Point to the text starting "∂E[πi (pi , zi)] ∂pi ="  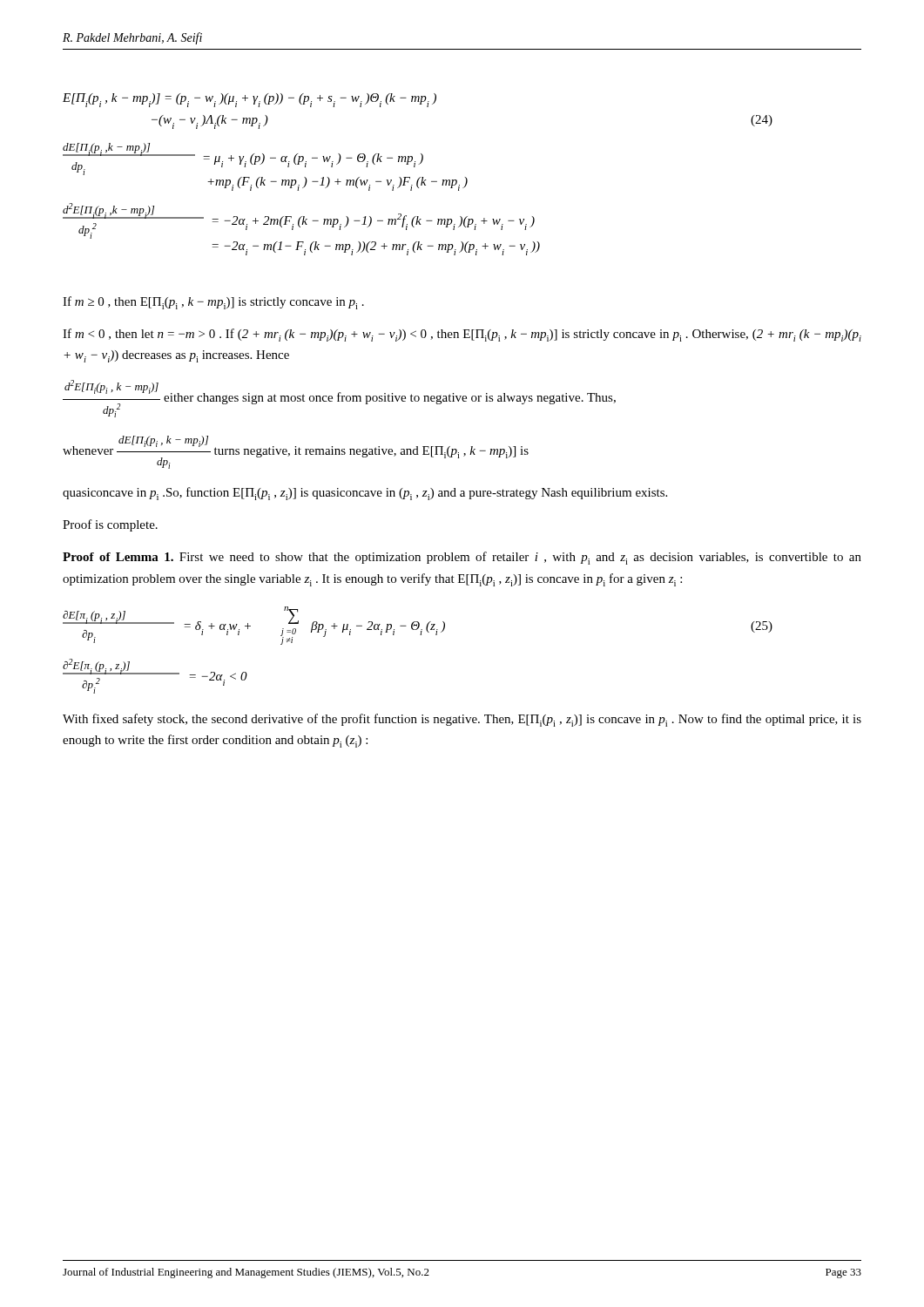tap(433, 649)
